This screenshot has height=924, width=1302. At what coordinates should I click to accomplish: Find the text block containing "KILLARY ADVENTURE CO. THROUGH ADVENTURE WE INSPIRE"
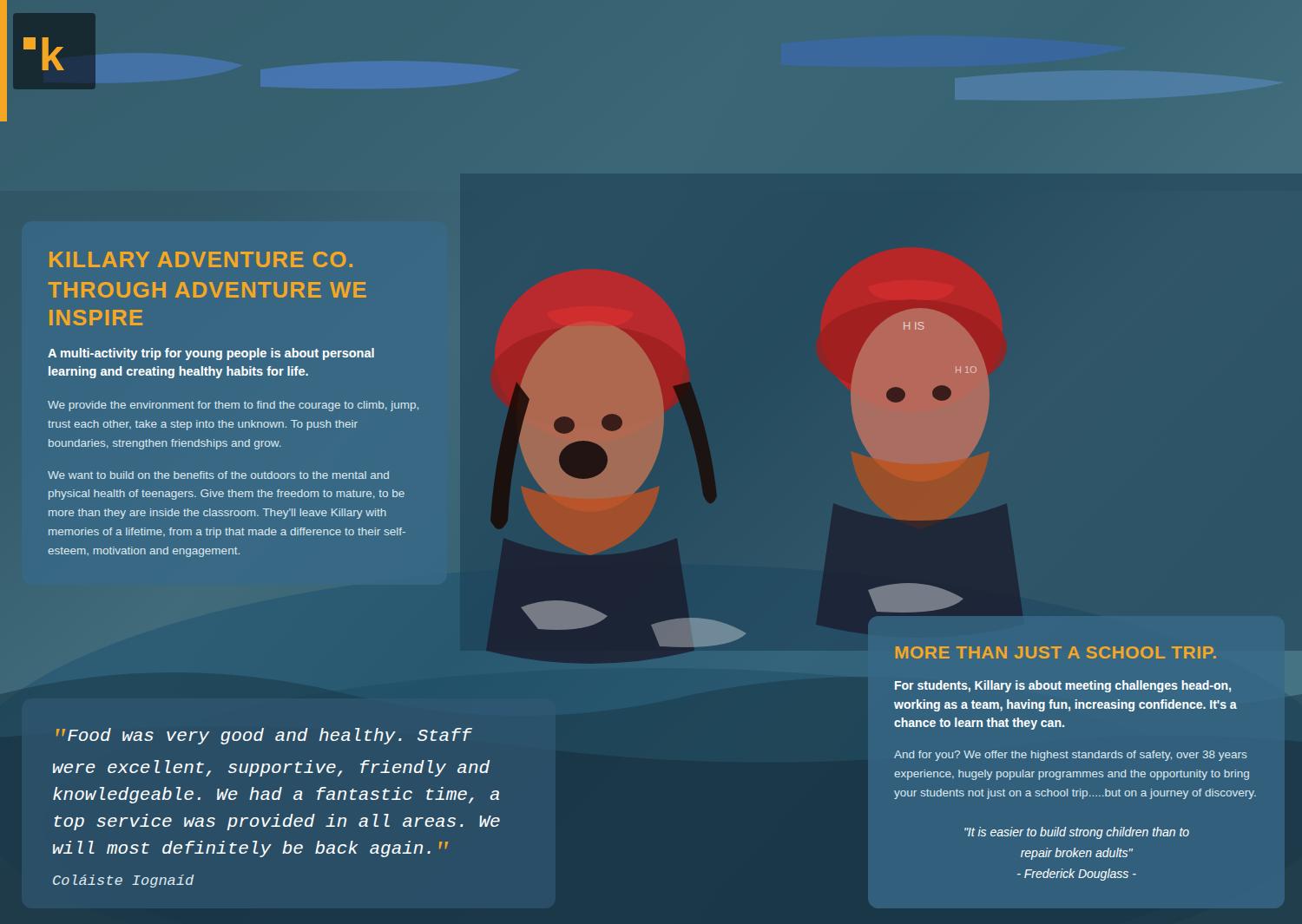point(234,403)
